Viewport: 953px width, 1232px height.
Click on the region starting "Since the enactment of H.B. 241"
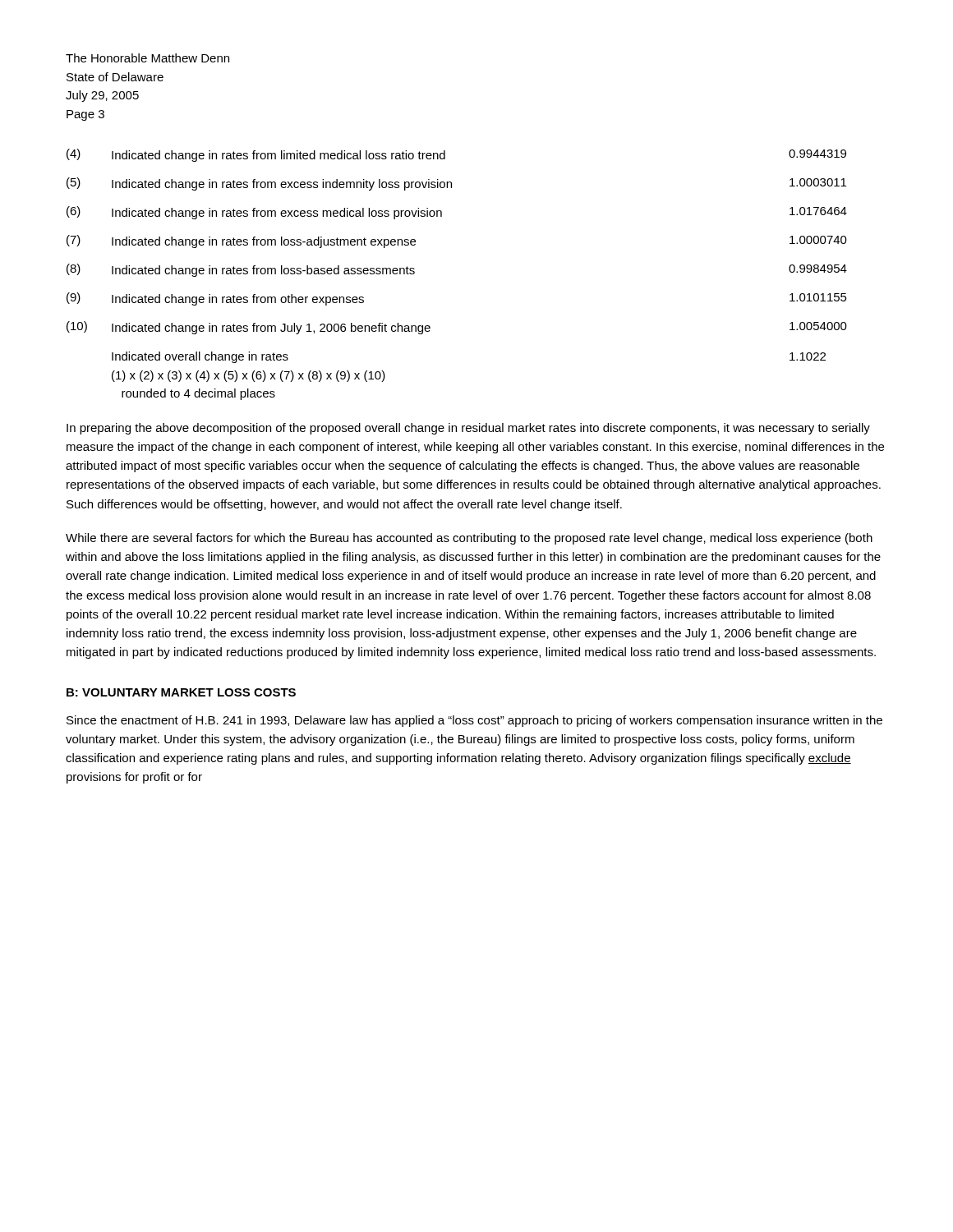(x=474, y=748)
